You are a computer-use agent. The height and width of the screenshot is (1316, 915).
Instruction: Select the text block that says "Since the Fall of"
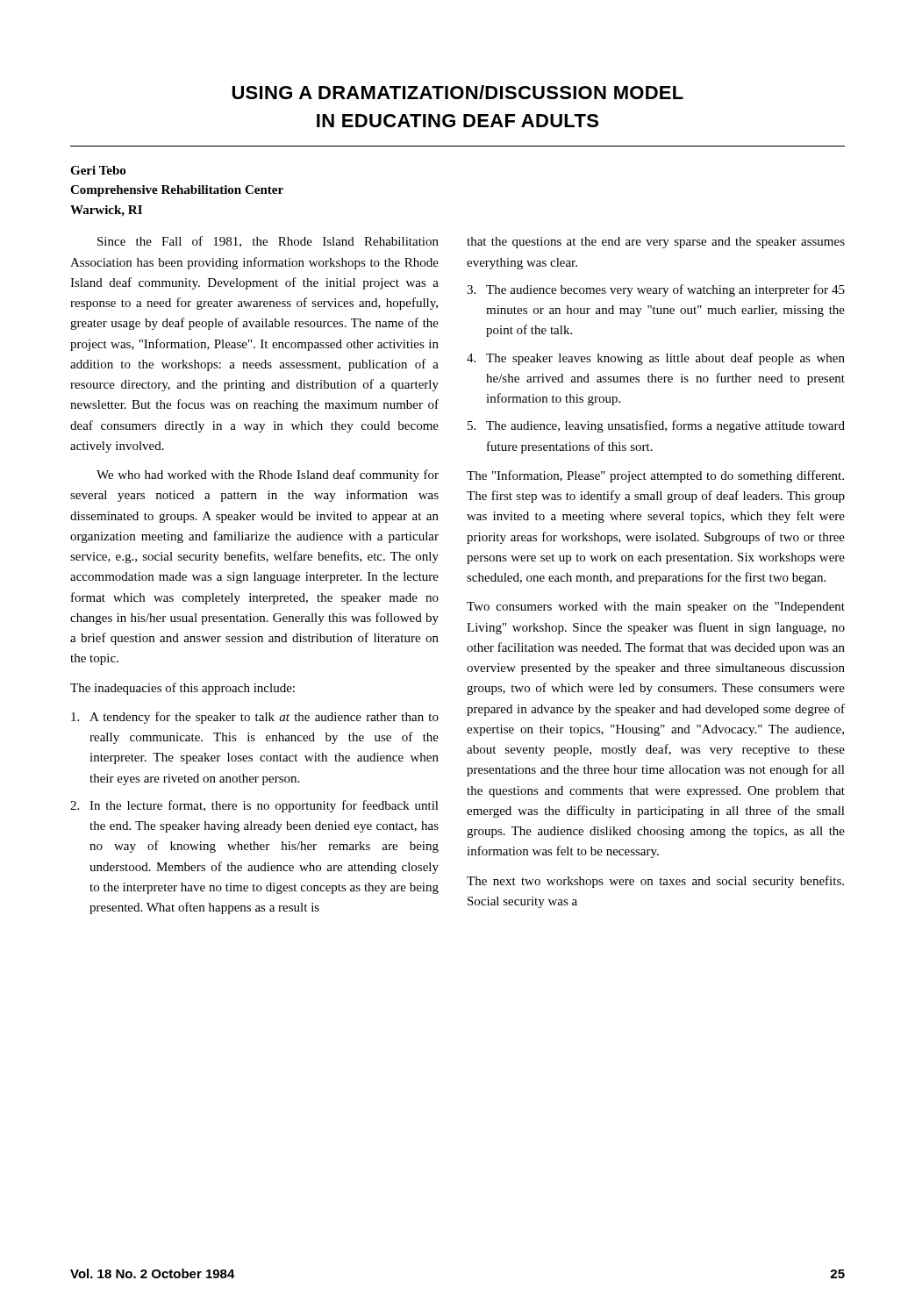click(x=254, y=344)
